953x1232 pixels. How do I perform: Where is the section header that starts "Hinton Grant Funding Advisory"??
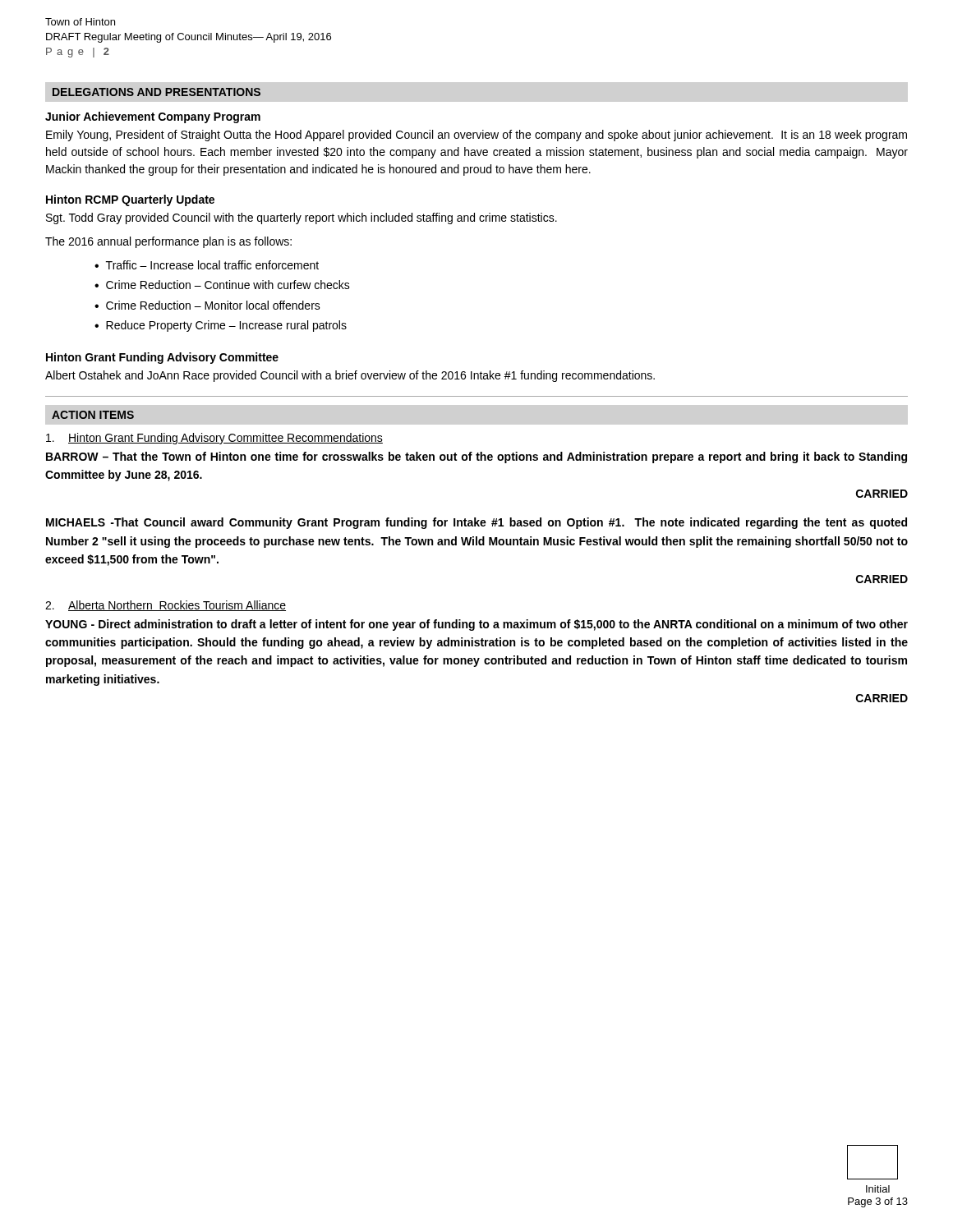pyautogui.click(x=162, y=357)
